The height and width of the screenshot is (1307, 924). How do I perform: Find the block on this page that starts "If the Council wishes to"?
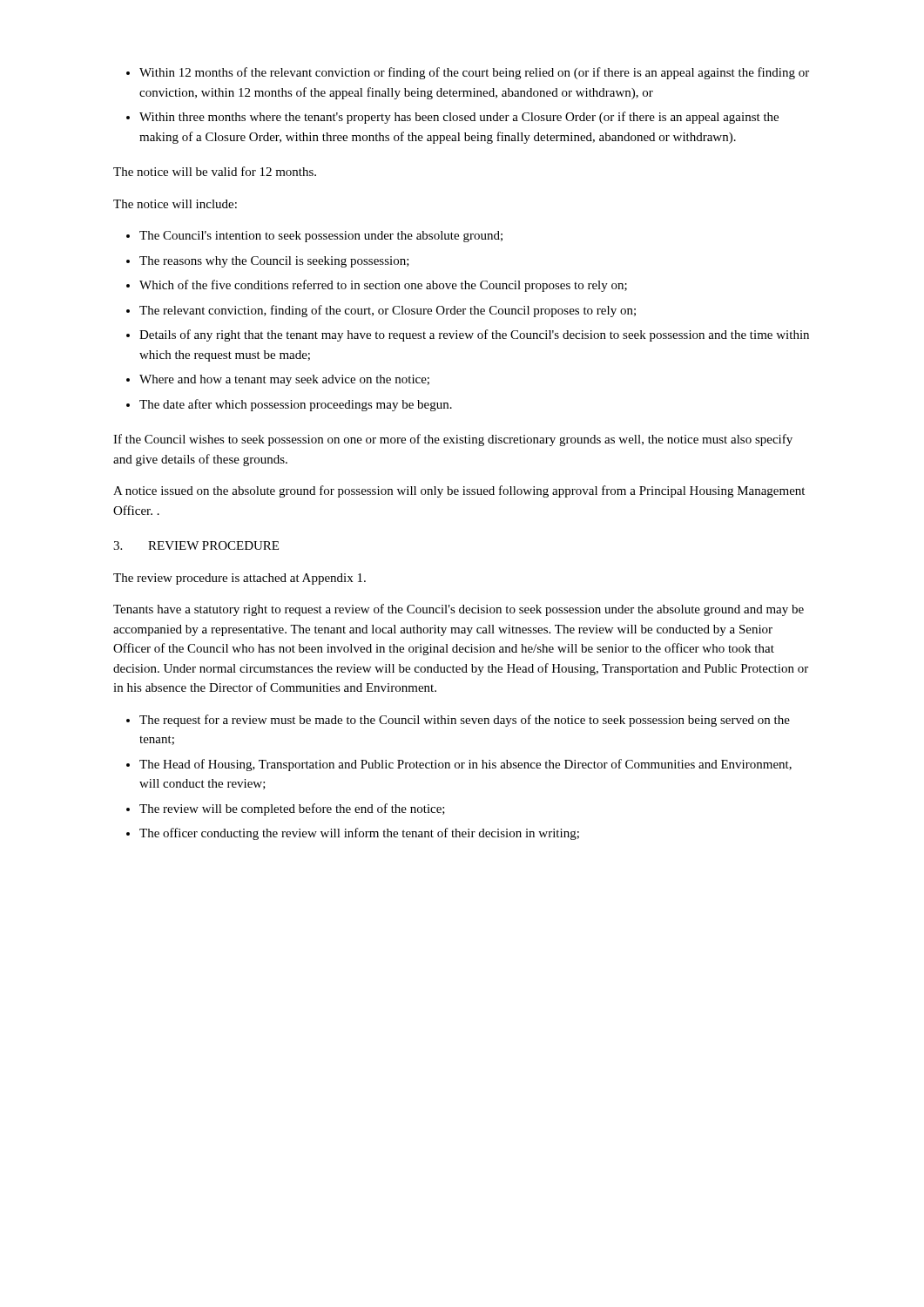pyautogui.click(x=453, y=449)
